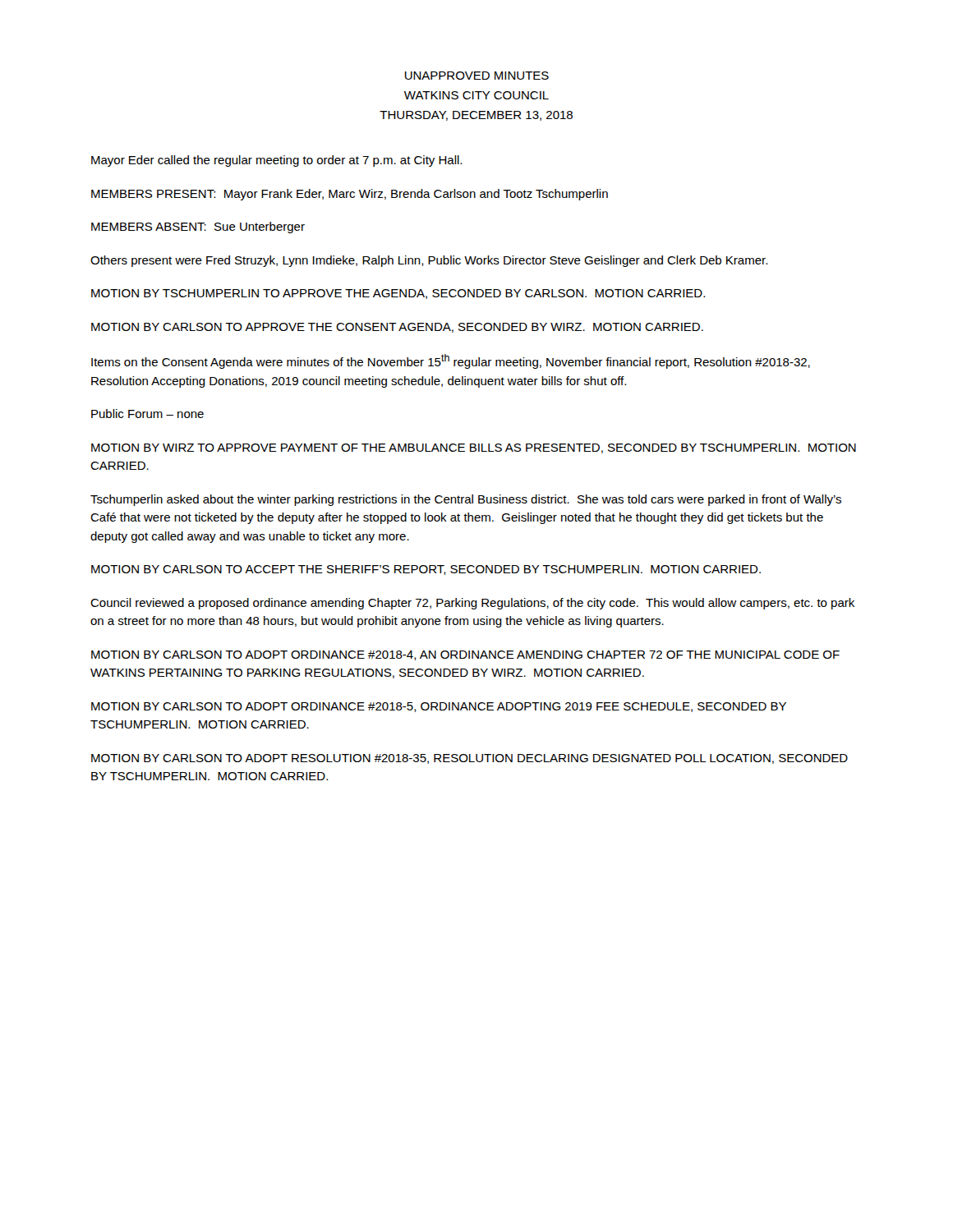Screen dimensions: 1232x953
Task: Locate the block of text that opens with "MOTION BY CARLSON TO ADOPT RESOLUTION #2018-35,"
Action: click(469, 766)
